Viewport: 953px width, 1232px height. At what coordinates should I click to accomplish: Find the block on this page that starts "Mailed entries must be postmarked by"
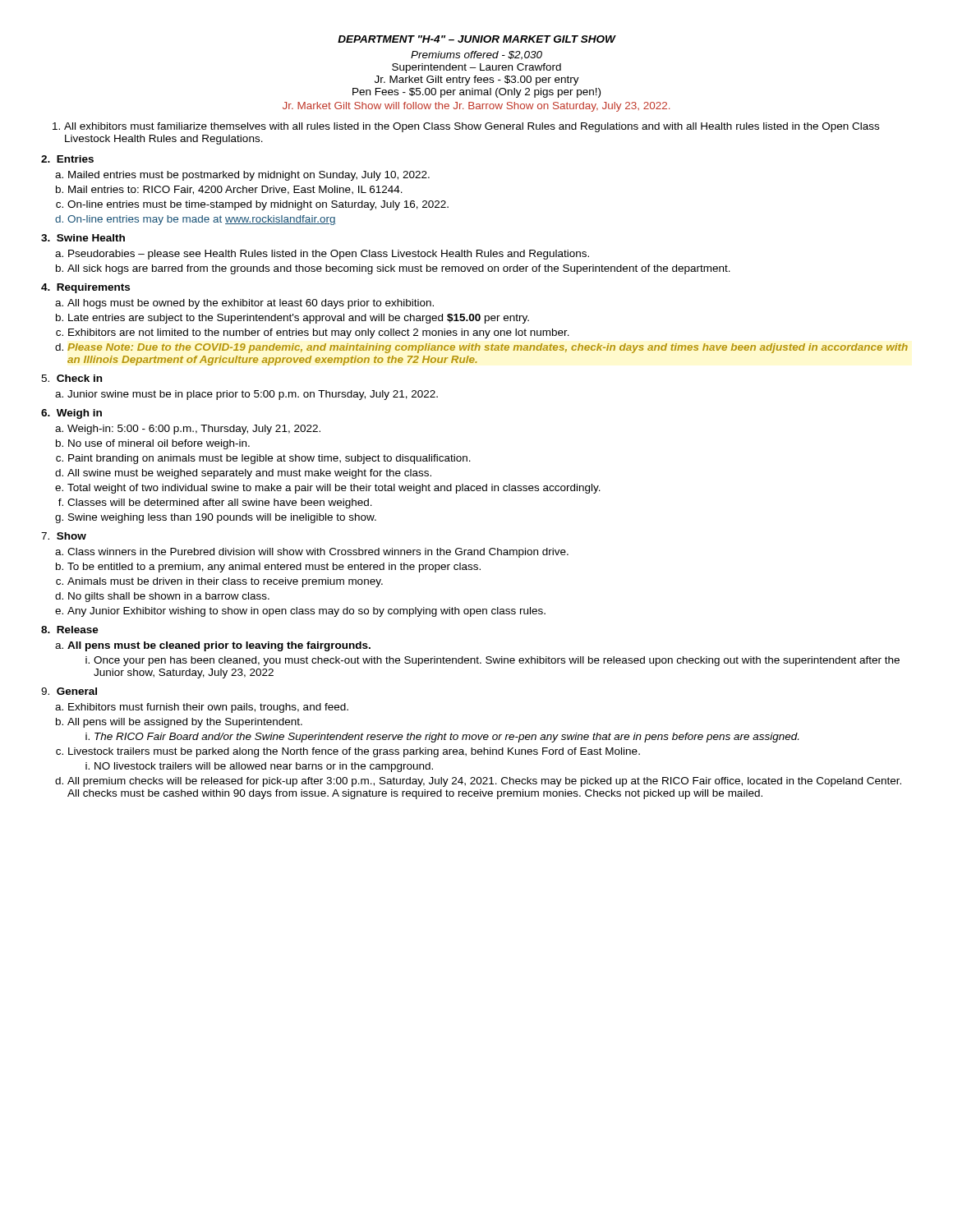(249, 175)
